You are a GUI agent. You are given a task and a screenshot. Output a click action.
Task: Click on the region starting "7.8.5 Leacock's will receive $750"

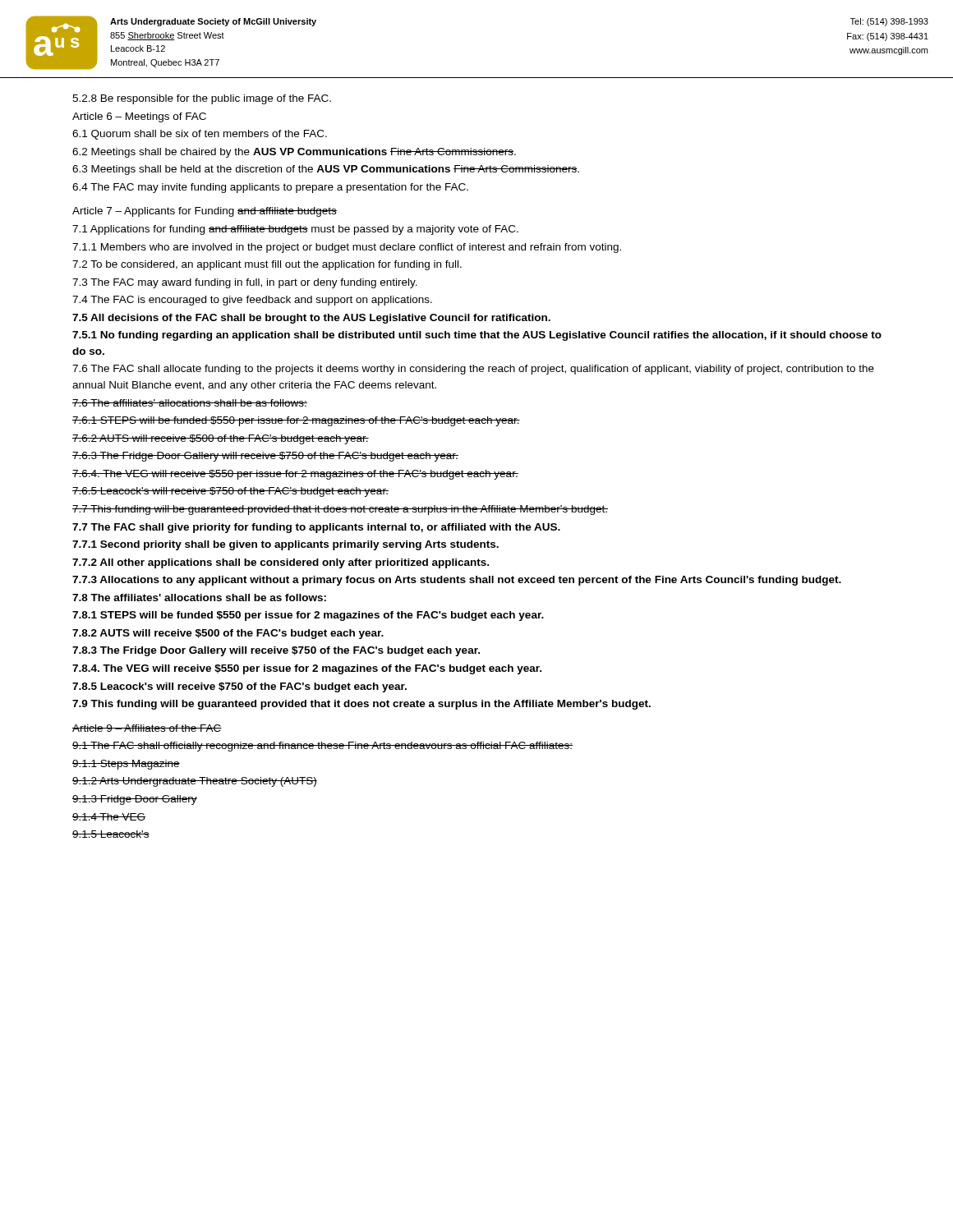(x=240, y=686)
